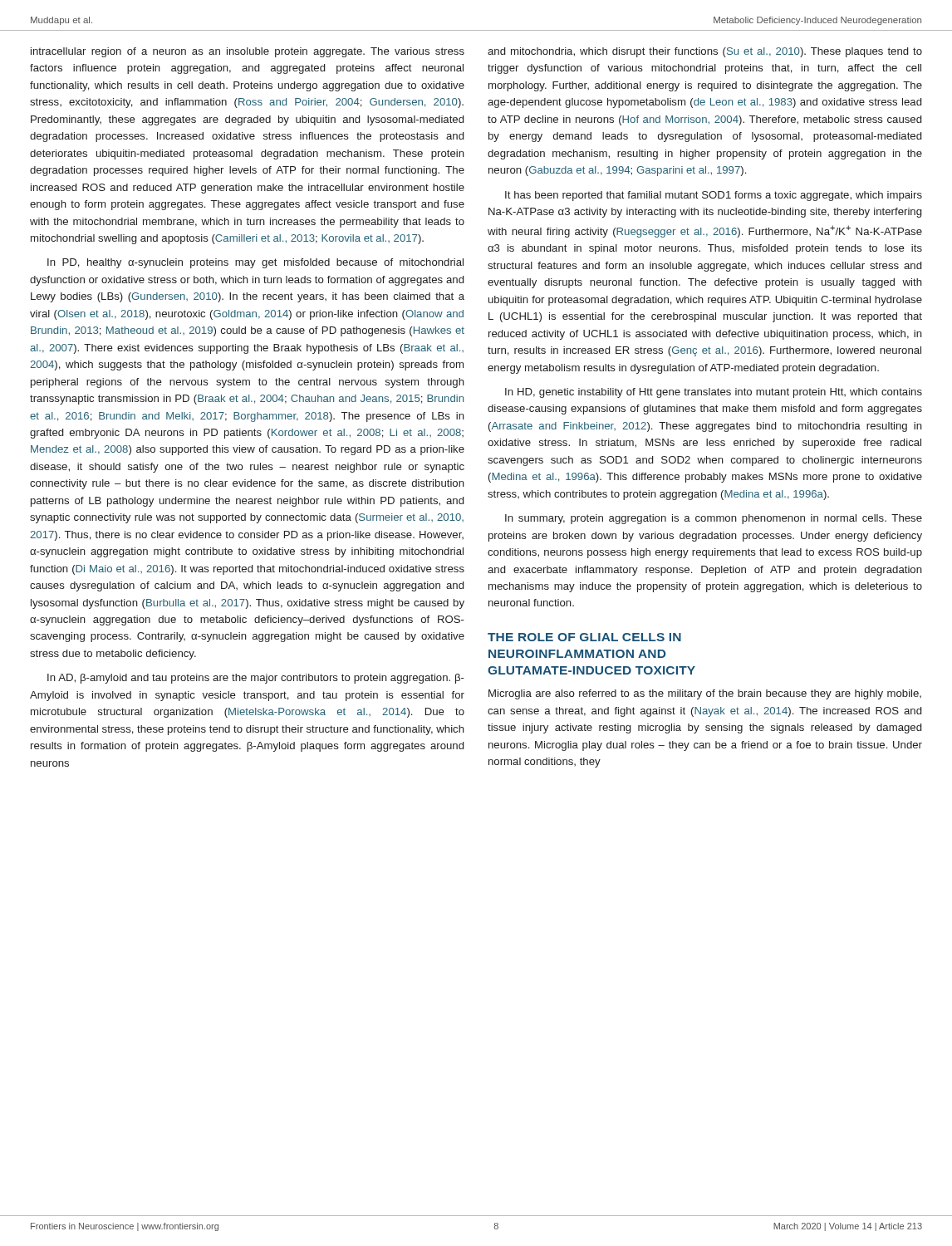Point to the passage starting "and mitochondria, which disrupt their functions (Su et"
Image resolution: width=952 pixels, height=1246 pixels.
click(x=705, y=111)
